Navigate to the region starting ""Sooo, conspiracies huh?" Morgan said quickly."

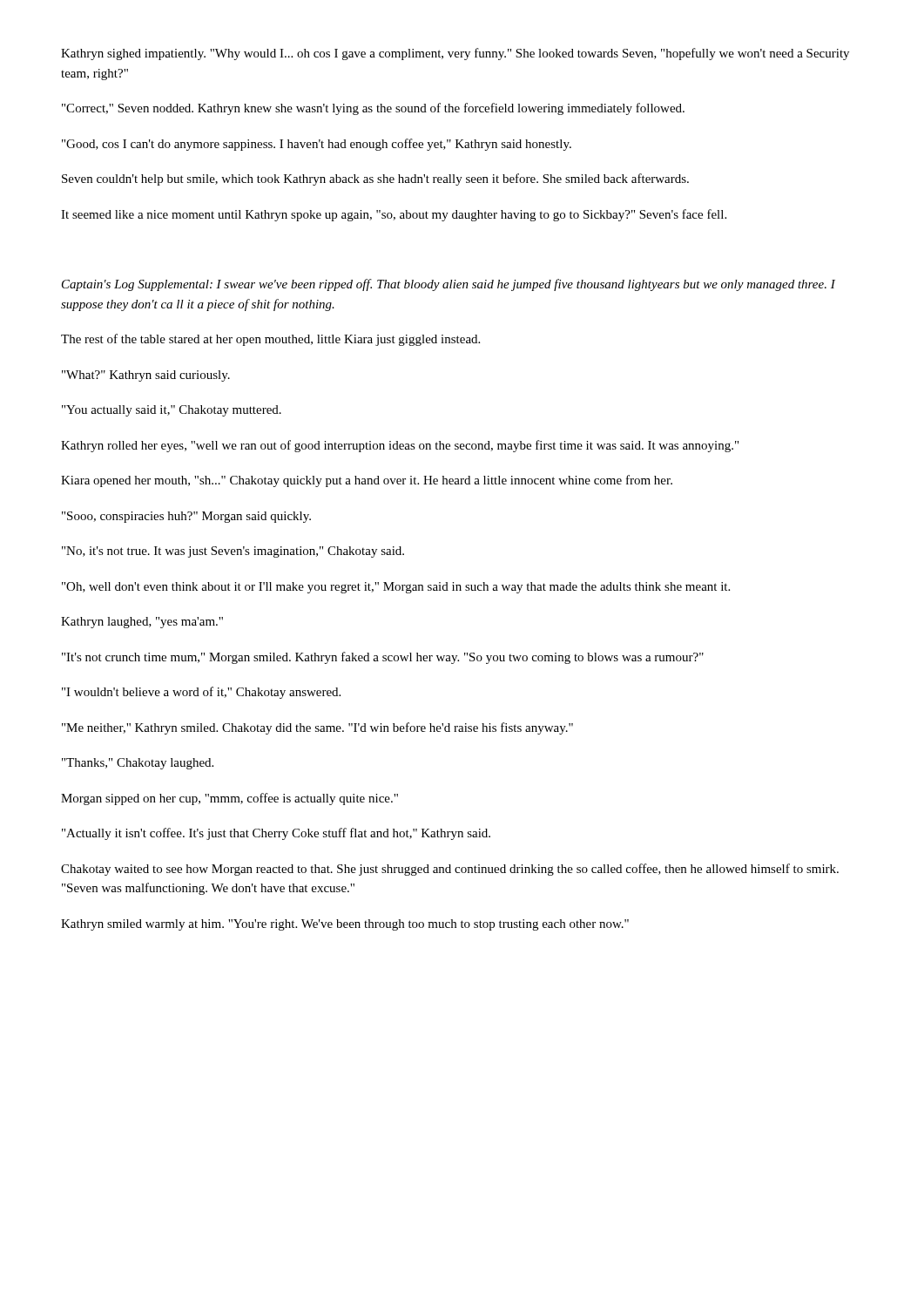(186, 515)
